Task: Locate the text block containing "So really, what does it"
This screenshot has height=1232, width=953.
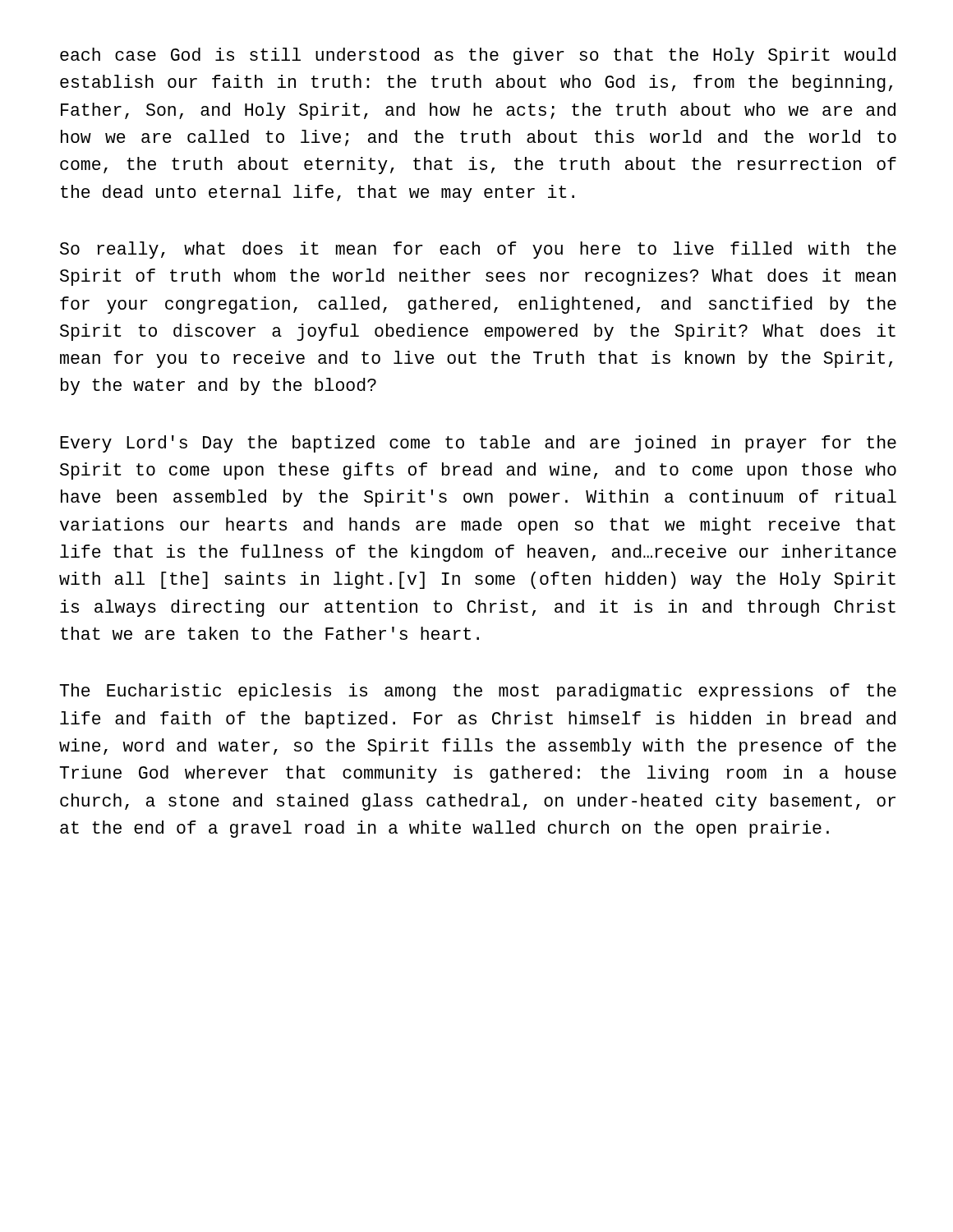Action: pos(478,318)
